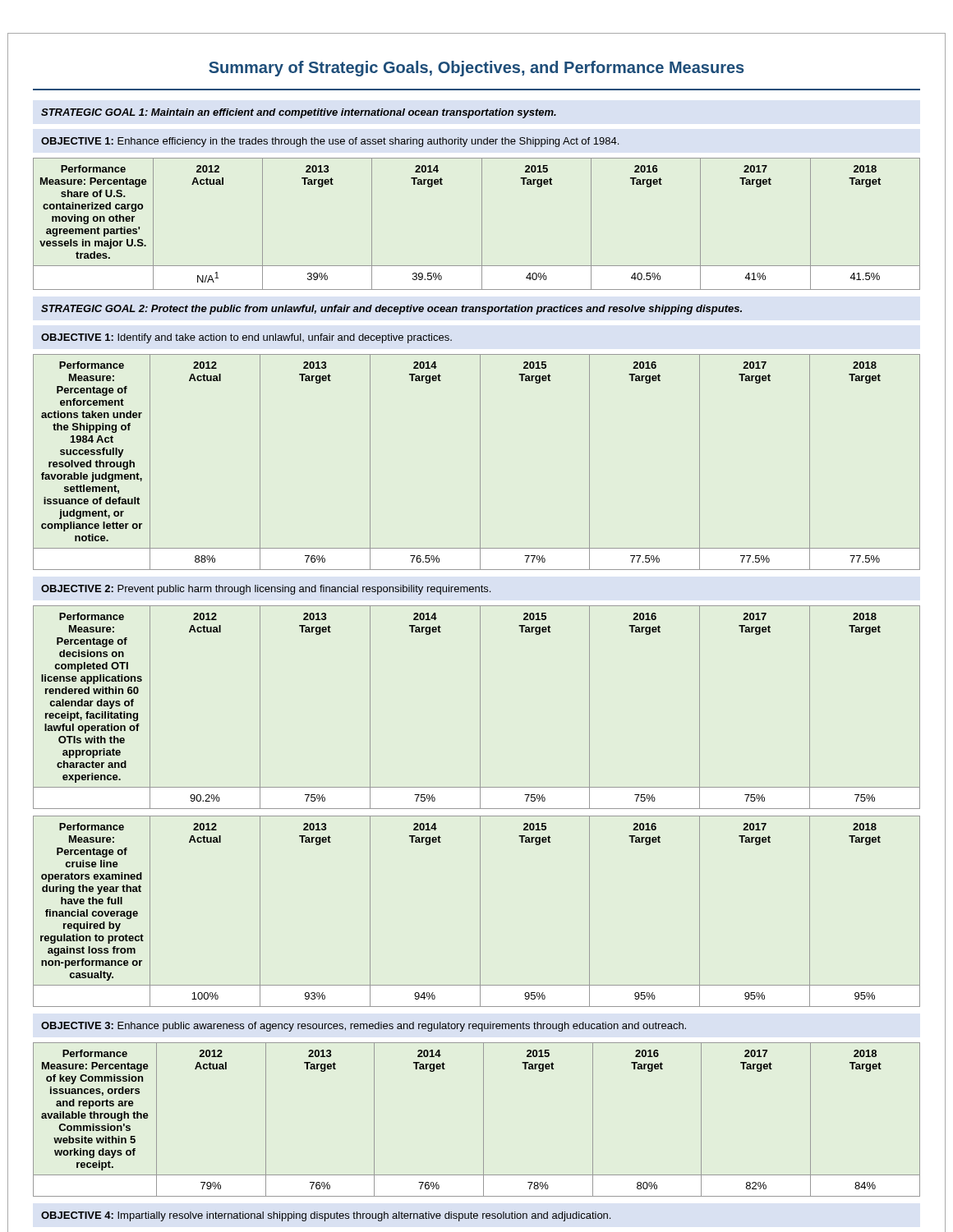
Task: Locate the text block that reads "OBJECTIVE 3: Enhance"
Action: pyautogui.click(x=364, y=1026)
